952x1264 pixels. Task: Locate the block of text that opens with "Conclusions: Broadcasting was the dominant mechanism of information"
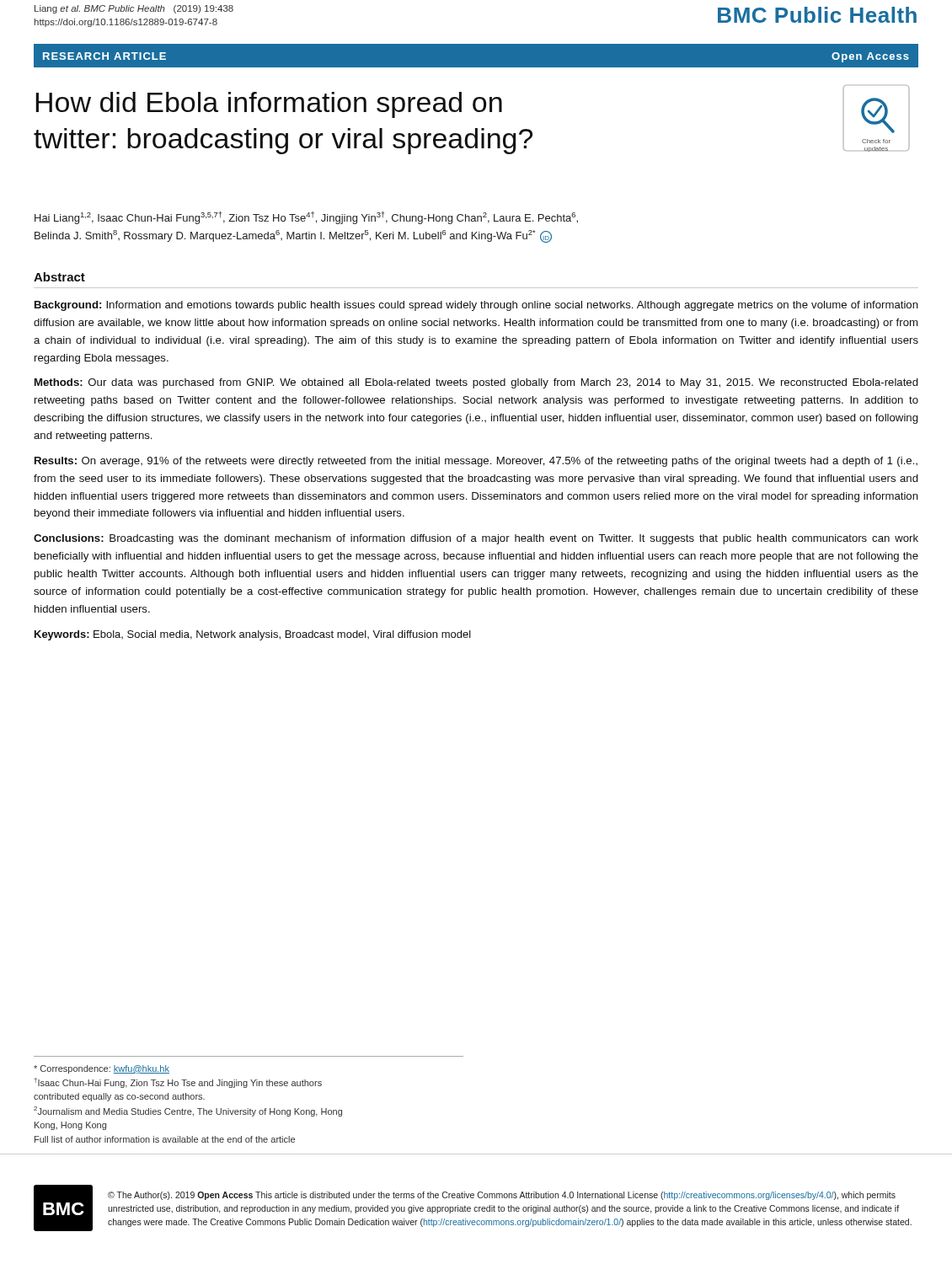click(x=476, y=573)
